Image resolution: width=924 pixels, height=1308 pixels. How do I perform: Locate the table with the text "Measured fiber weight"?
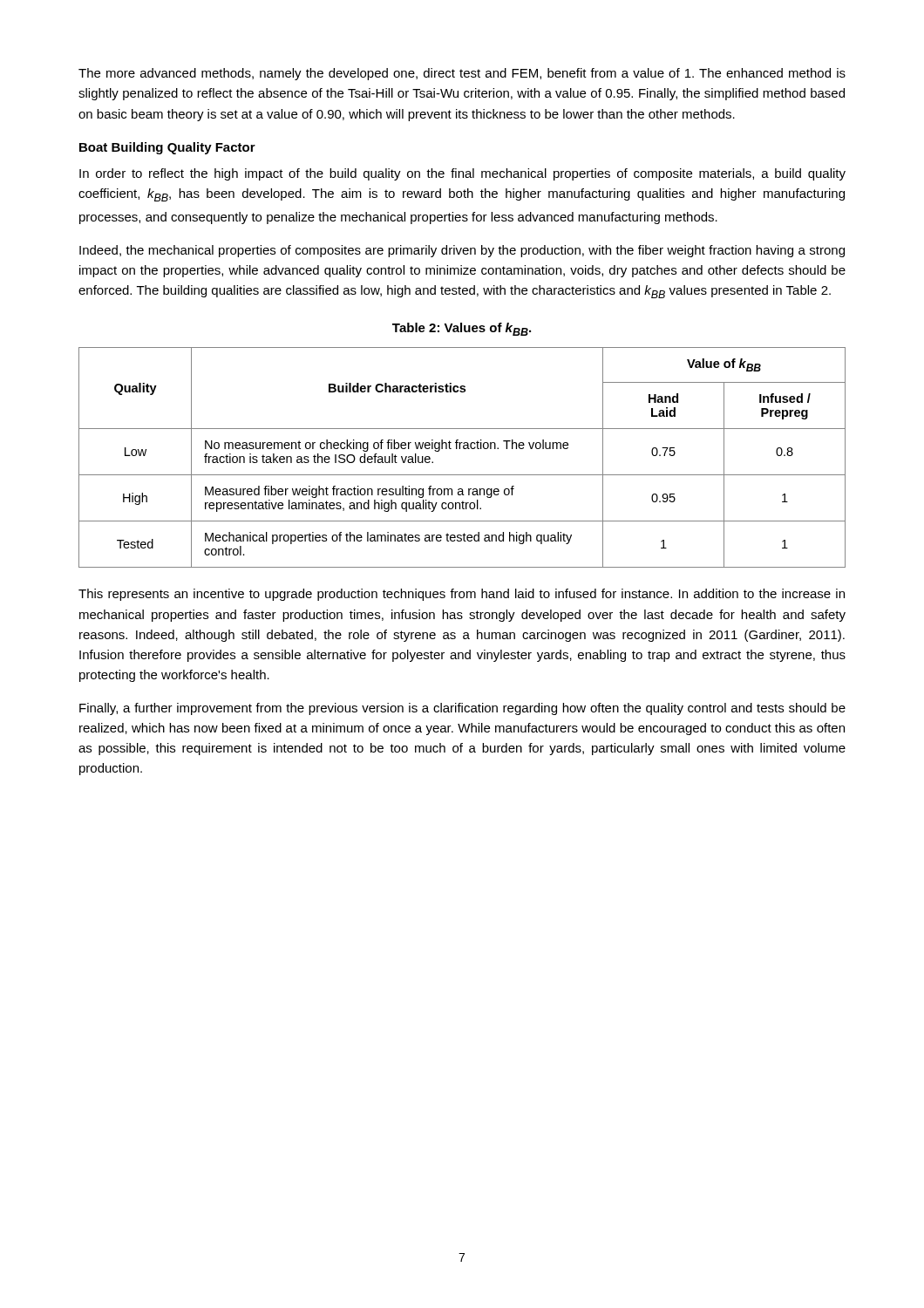[x=462, y=457]
